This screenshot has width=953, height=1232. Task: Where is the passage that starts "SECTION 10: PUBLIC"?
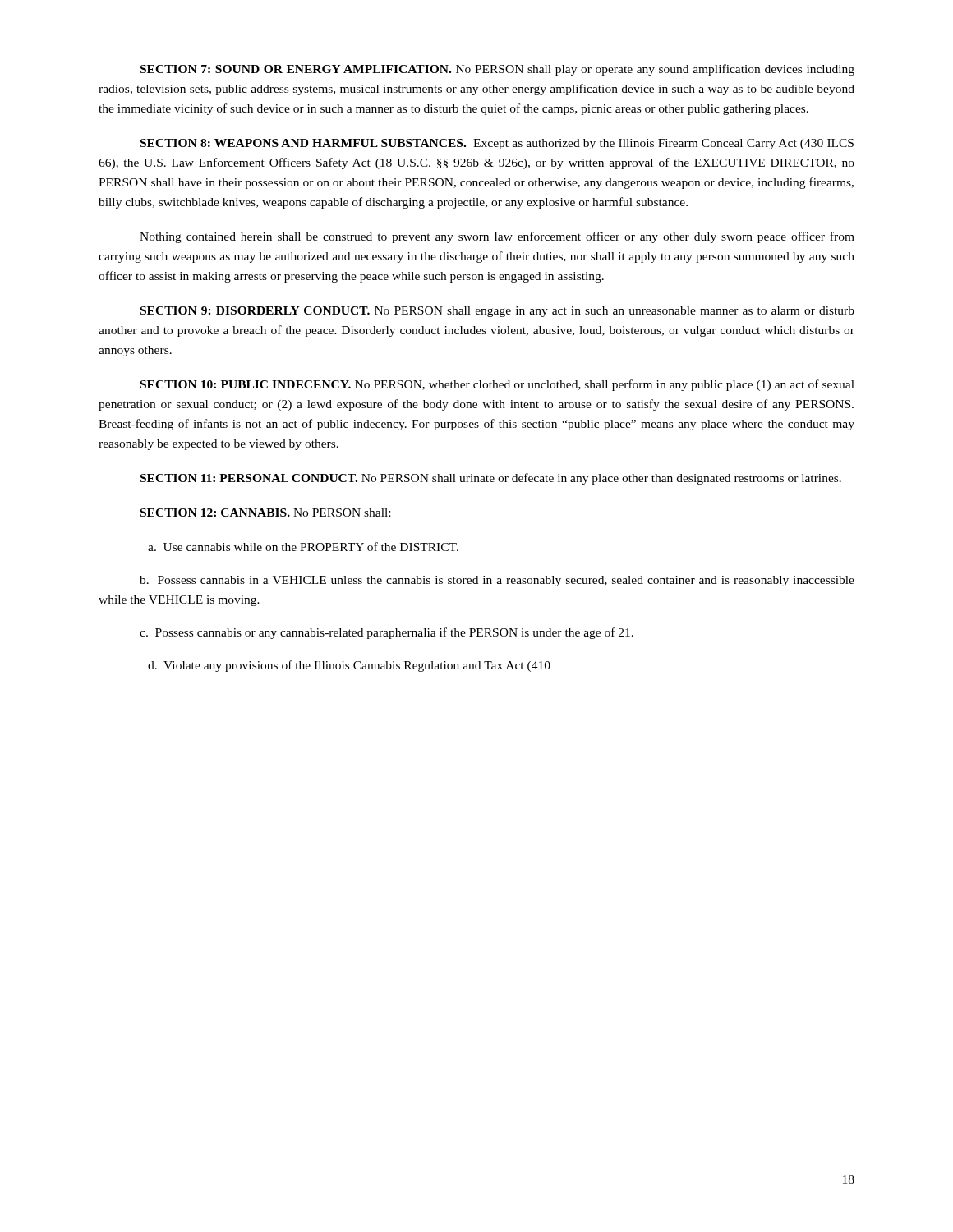(x=476, y=414)
